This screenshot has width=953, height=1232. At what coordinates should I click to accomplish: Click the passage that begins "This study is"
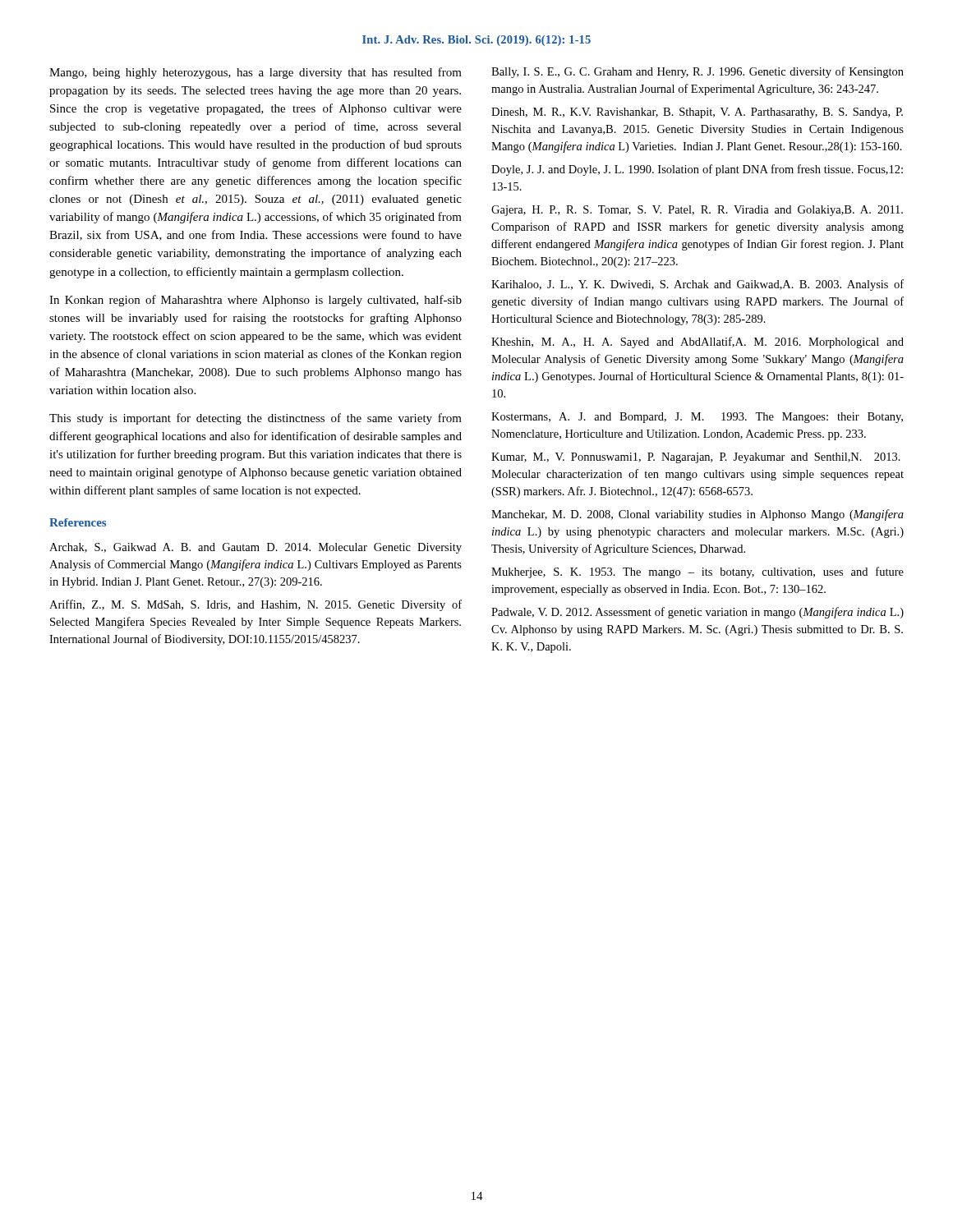click(255, 454)
